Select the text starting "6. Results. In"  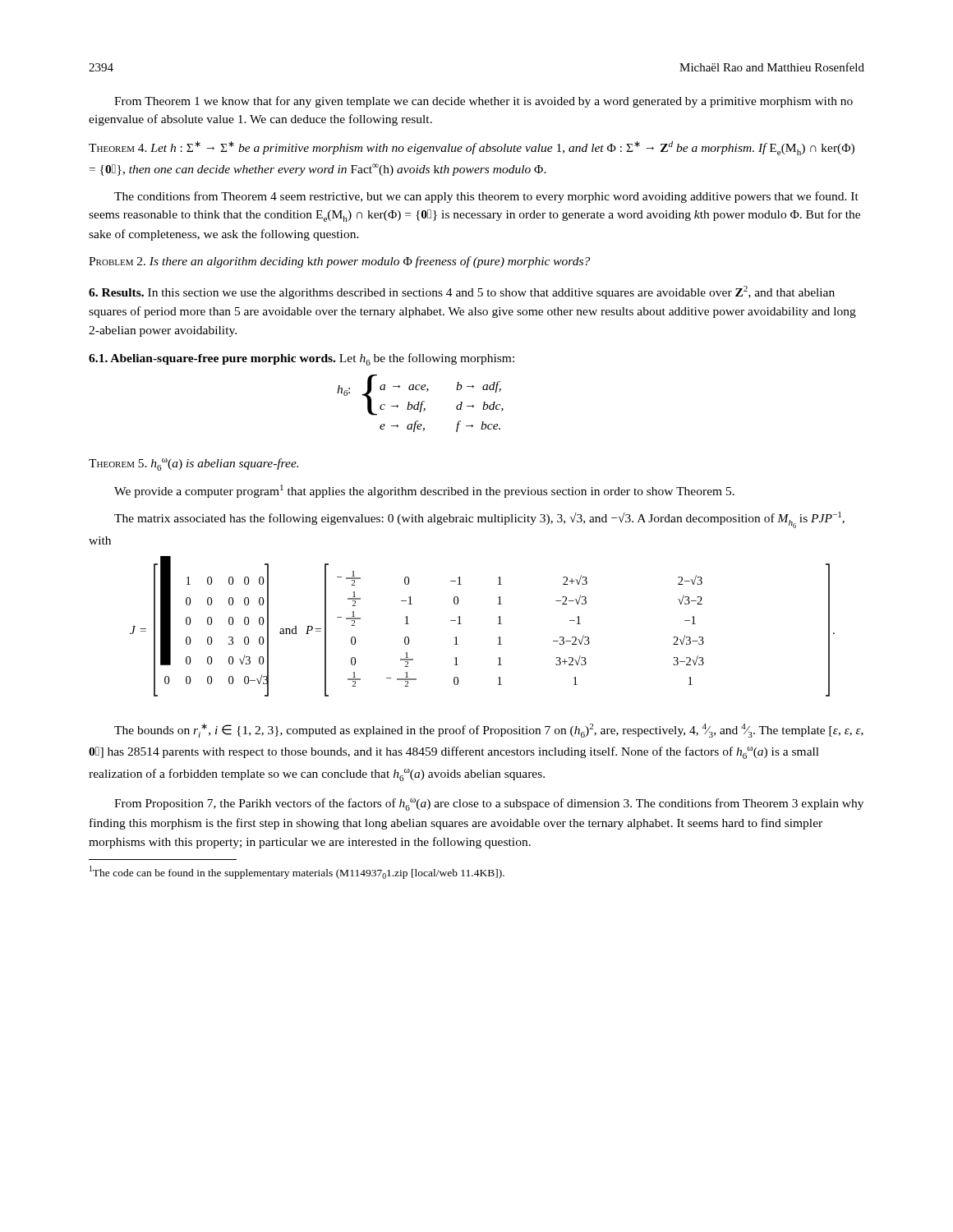tap(472, 310)
